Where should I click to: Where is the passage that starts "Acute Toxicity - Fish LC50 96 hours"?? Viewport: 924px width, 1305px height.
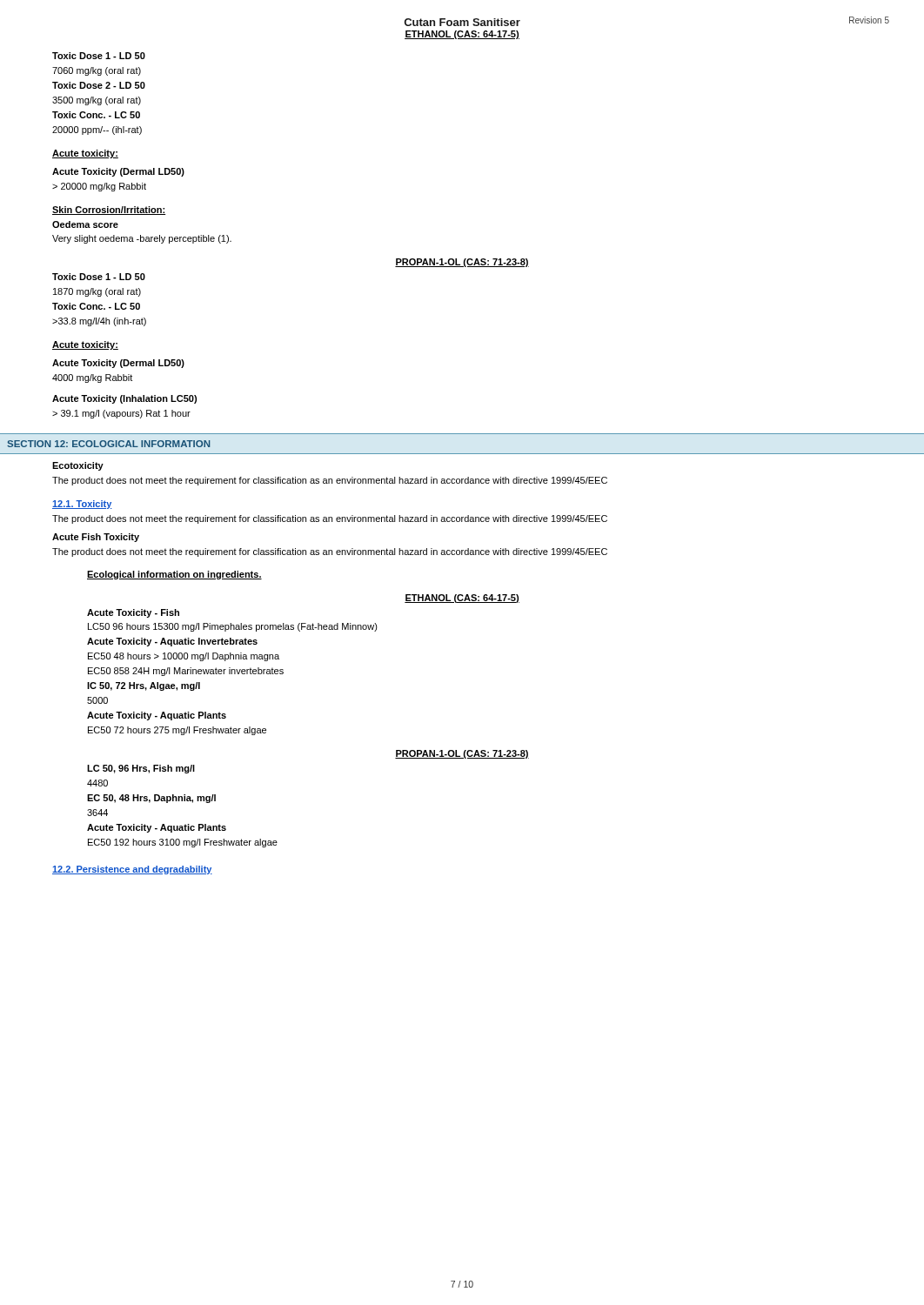(133, 613)
